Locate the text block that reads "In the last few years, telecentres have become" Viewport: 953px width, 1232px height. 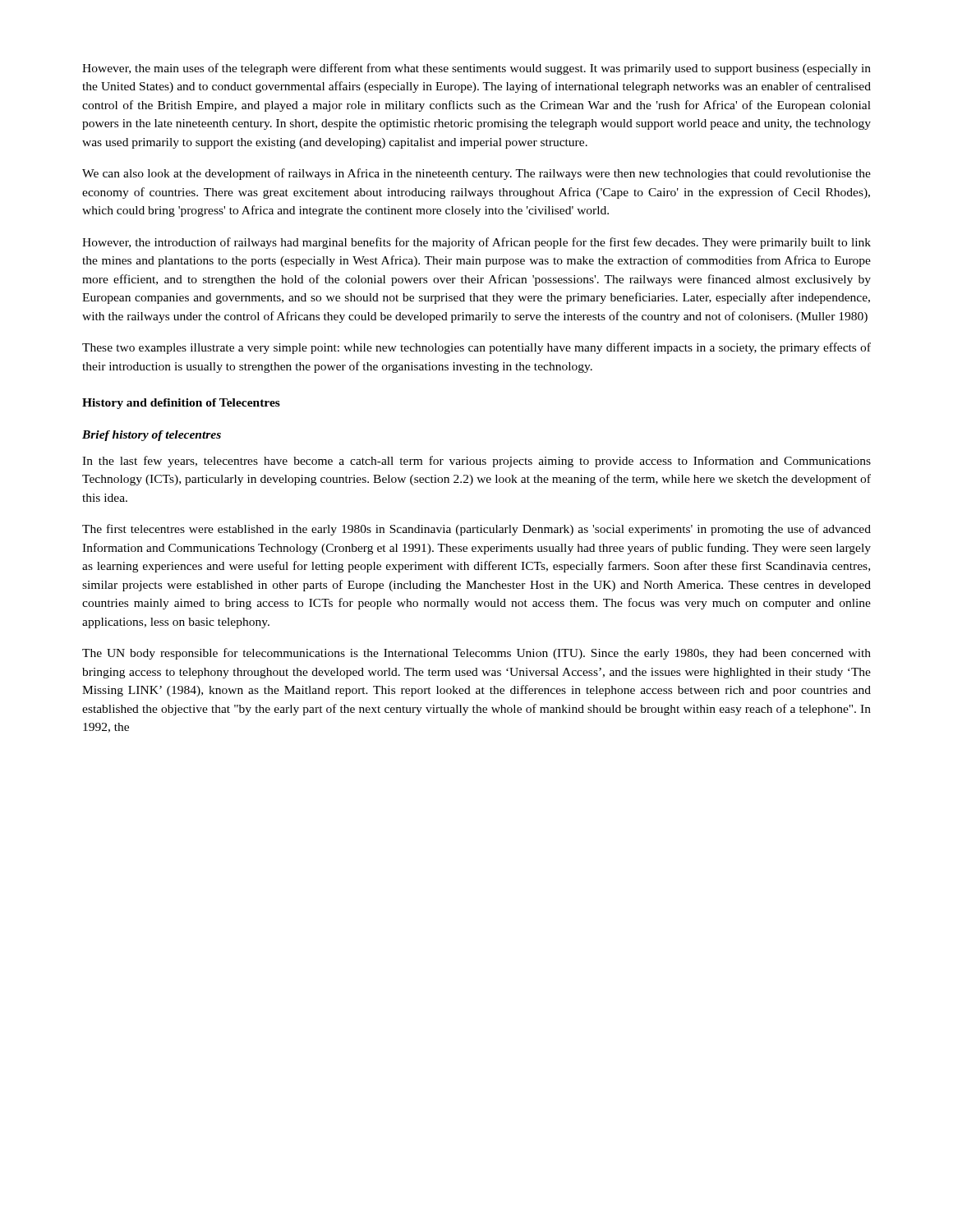pyautogui.click(x=476, y=479)
